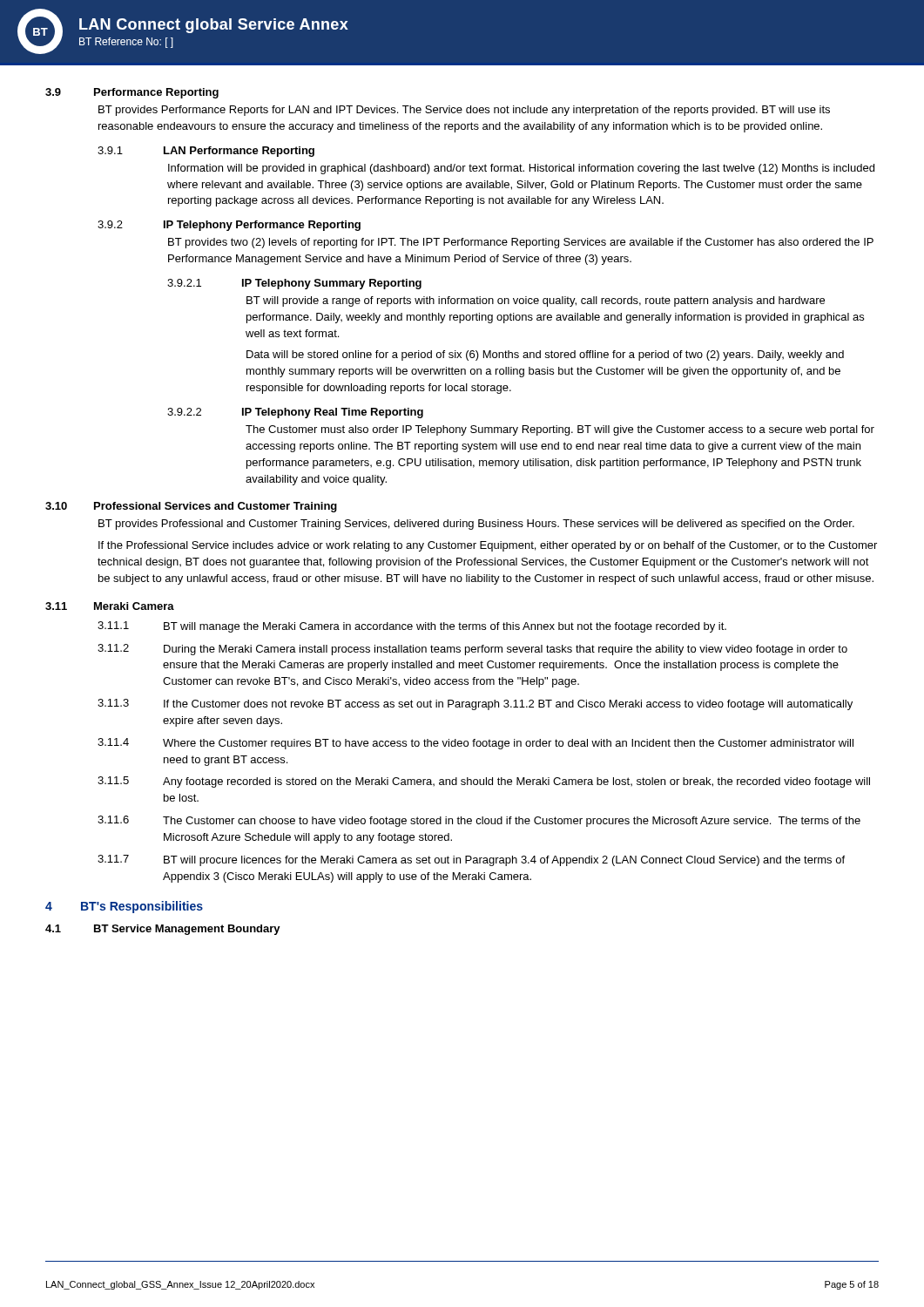This screenshot has width=924, height=1307.
Task: Find the text block that says "BT provides Professional and"
Action: [x=488, y=524]
